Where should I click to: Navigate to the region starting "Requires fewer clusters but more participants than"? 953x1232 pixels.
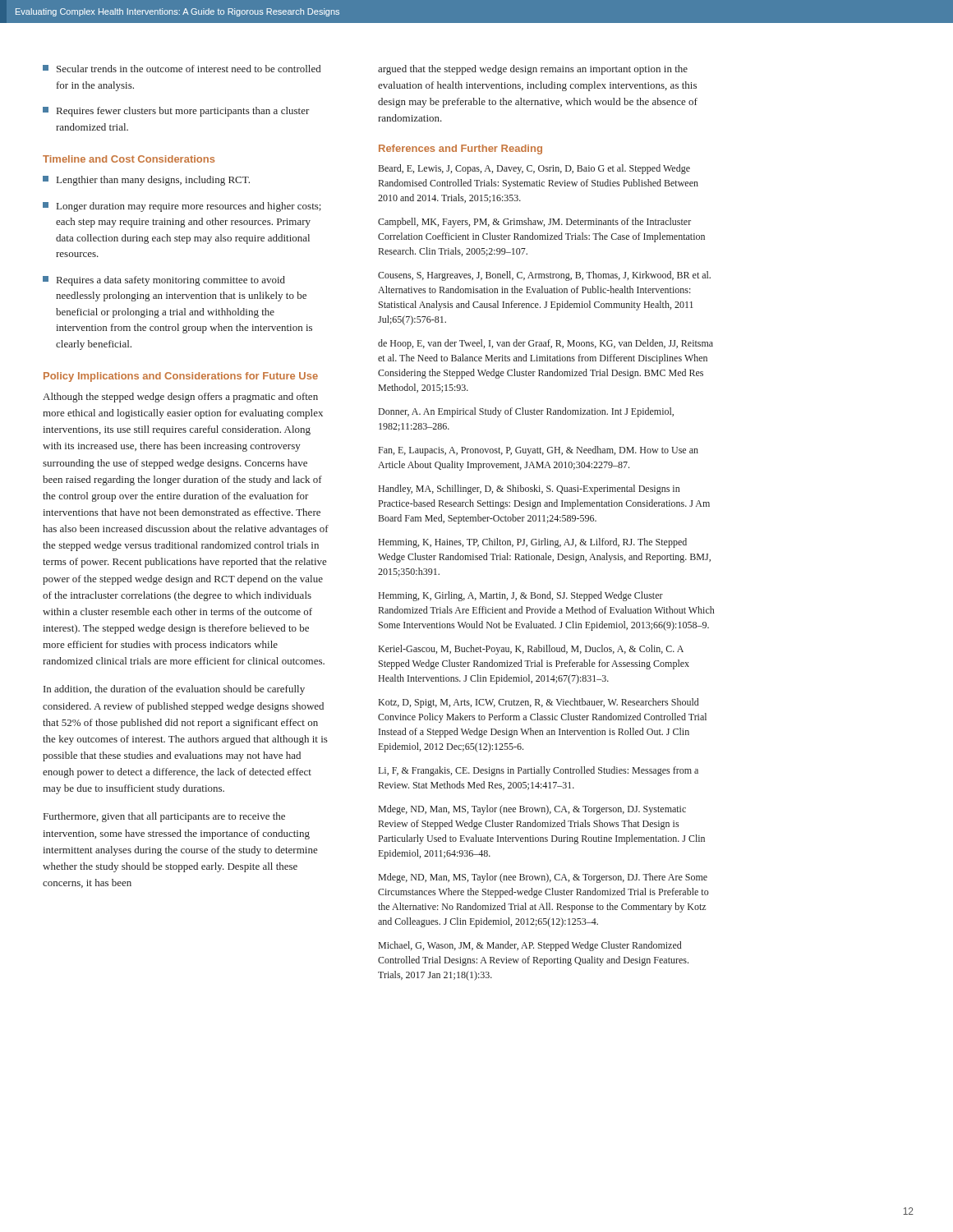pos(186,119)
